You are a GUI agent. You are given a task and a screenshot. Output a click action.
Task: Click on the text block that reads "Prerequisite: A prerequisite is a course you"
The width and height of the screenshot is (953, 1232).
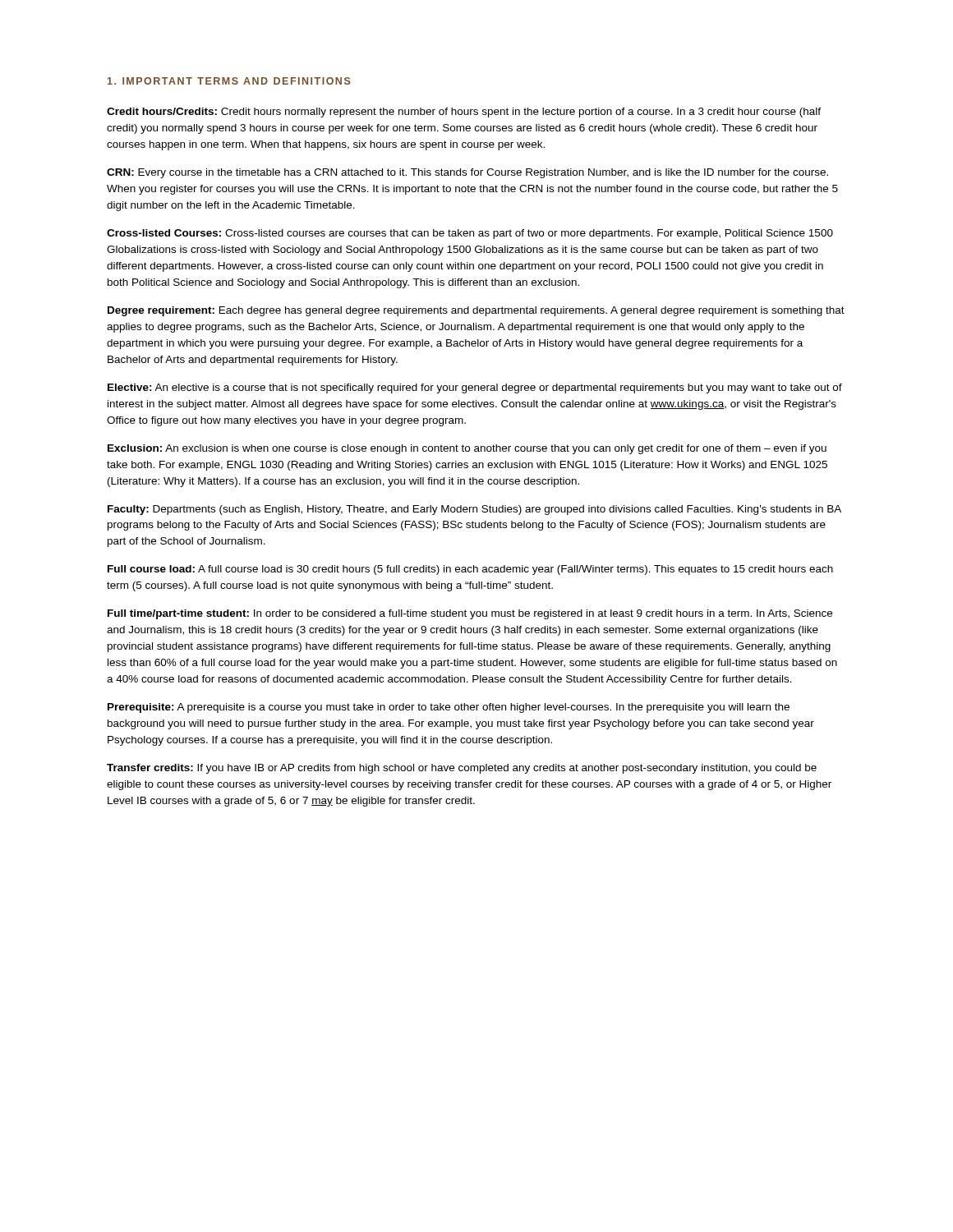pos(460,723)
